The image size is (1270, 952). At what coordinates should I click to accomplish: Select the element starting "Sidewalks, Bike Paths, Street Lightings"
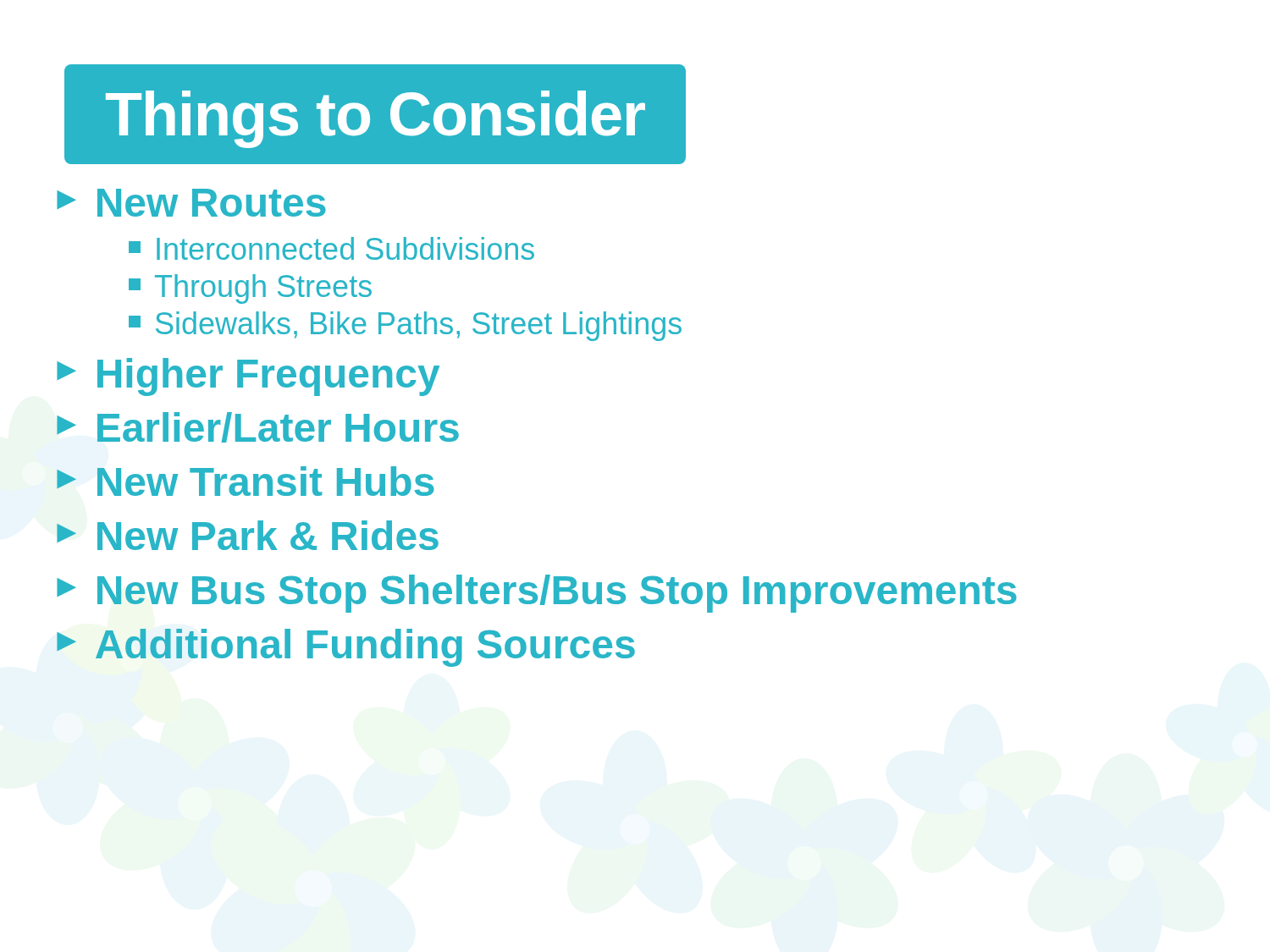pyautogui.click(x=406, y=324)
